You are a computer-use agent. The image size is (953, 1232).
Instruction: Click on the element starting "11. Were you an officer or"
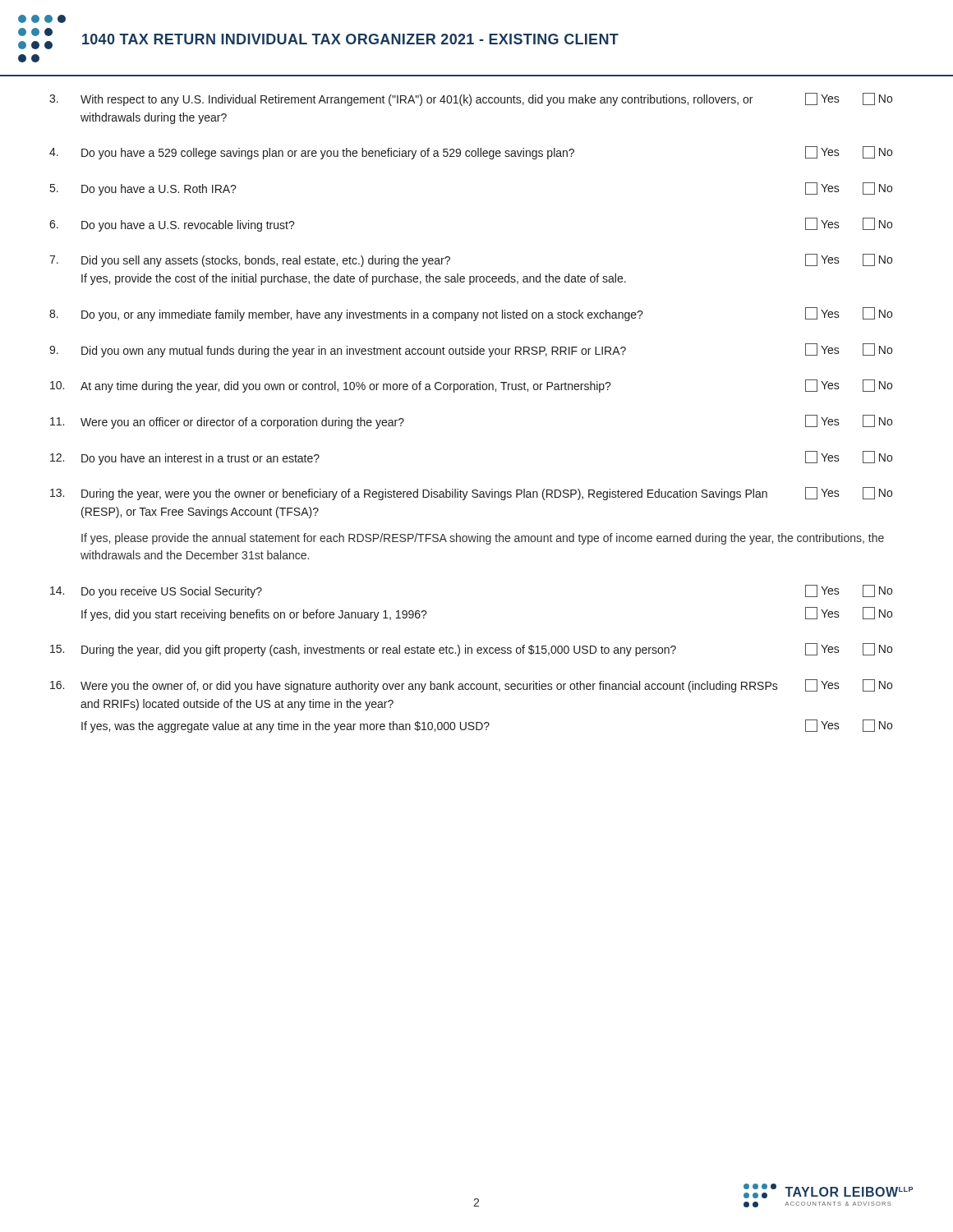(x=243, y=422)
